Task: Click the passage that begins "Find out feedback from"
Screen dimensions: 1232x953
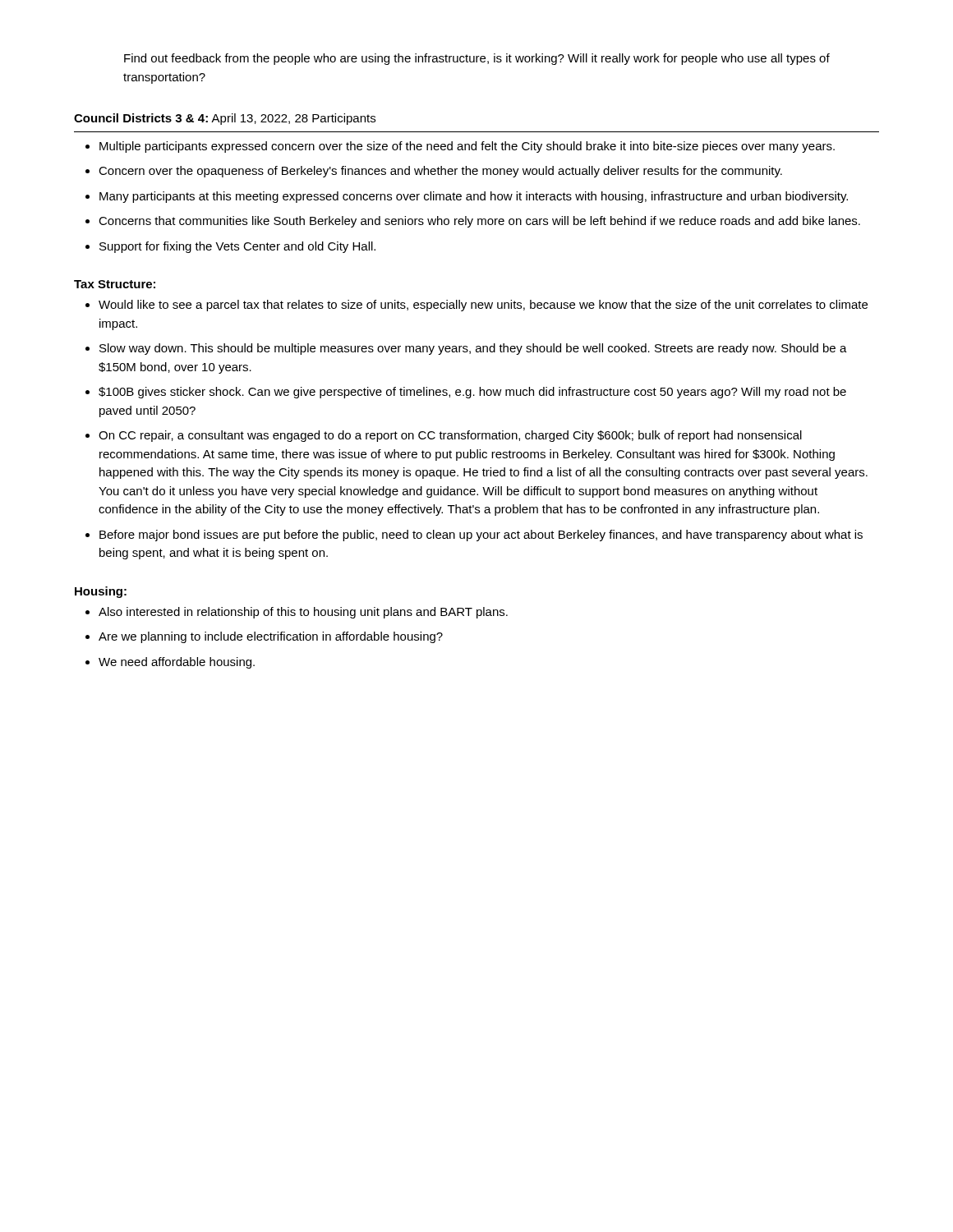Action: tap(476, 67)
